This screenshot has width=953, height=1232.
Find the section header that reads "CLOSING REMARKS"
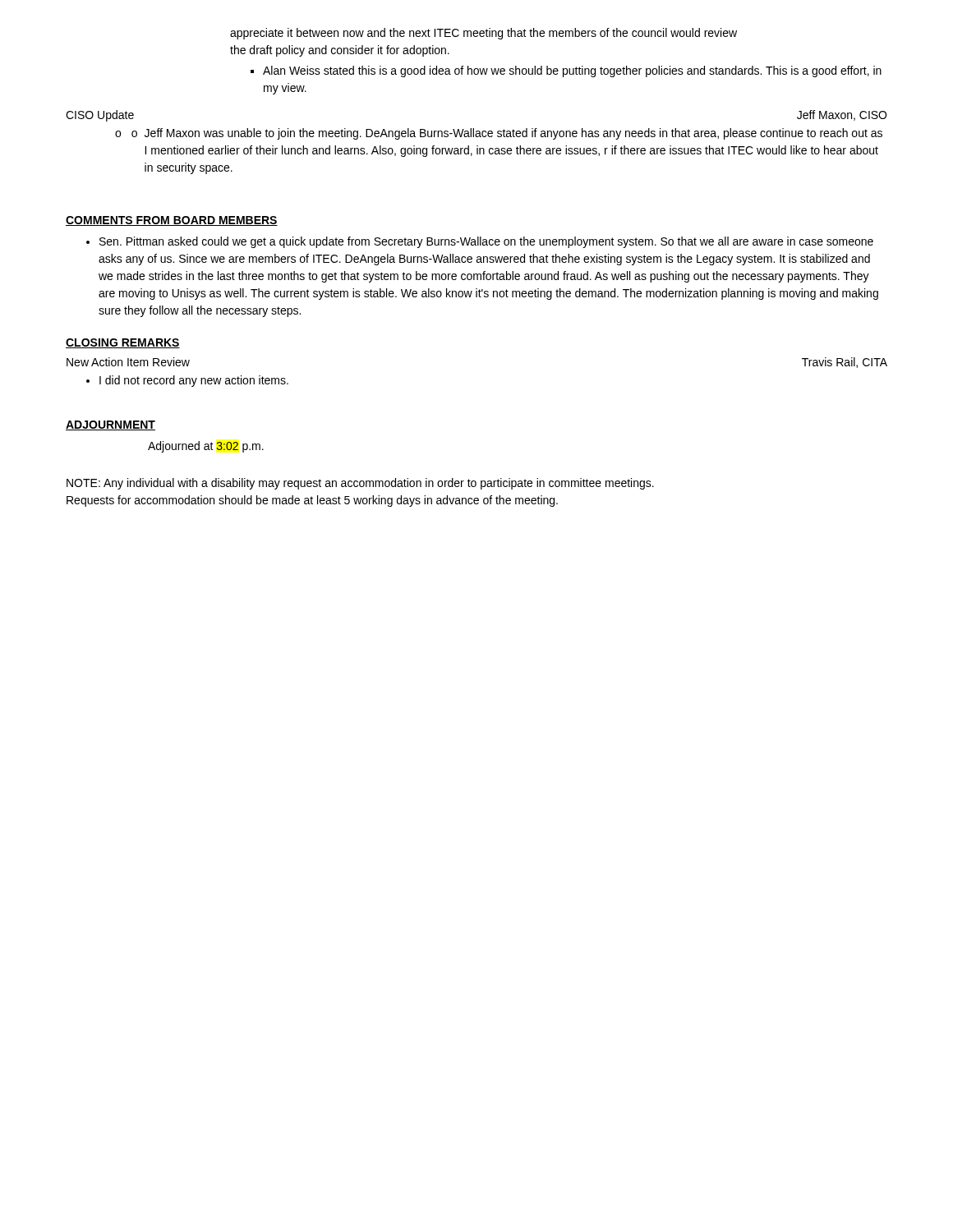coord(123,342)
